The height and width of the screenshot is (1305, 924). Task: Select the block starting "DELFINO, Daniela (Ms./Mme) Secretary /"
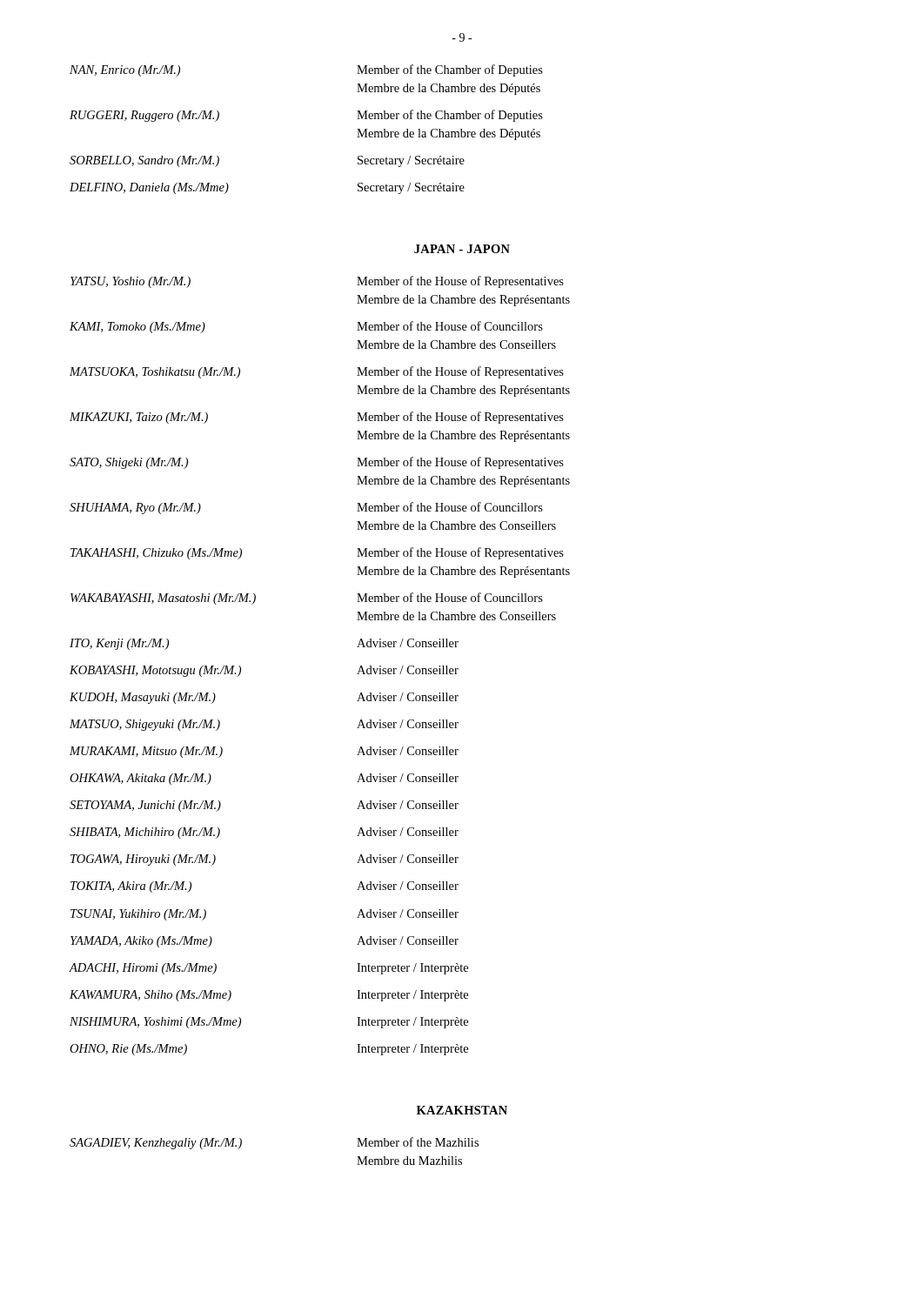tap(462, 188)
